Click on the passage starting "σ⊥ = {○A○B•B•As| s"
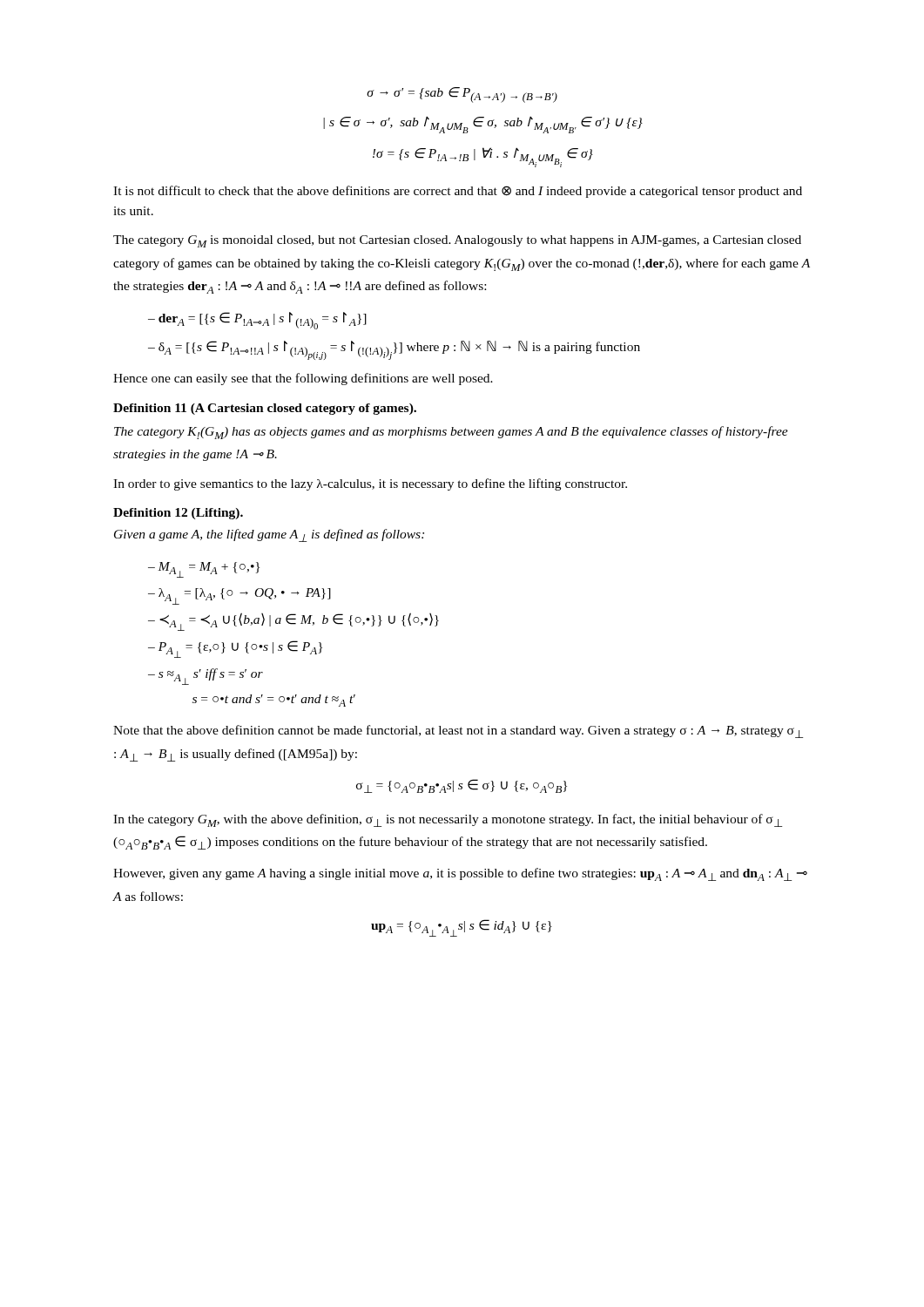The image size is (924, 1307). 462,786
